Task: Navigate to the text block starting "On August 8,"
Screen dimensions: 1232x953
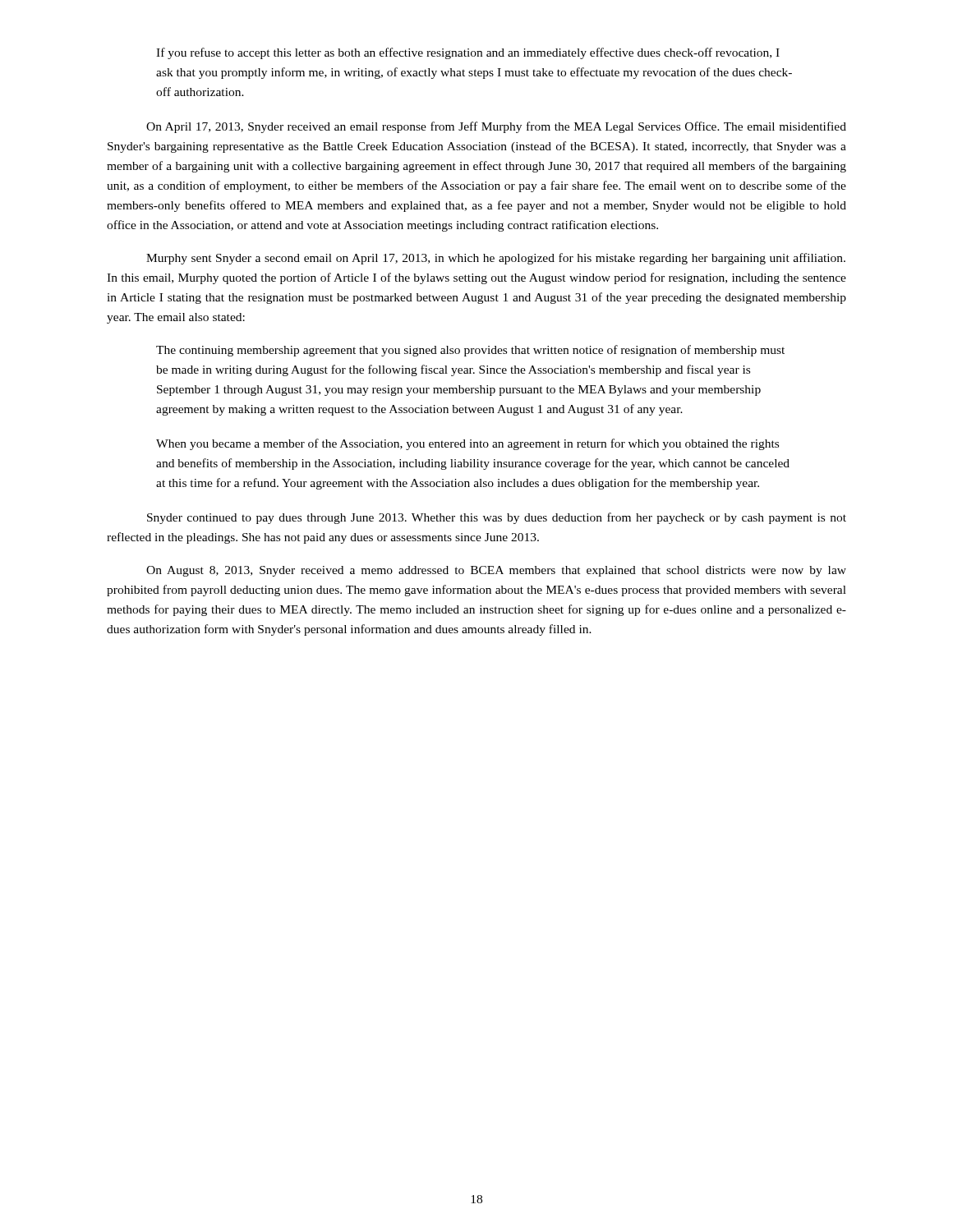Action: click(476, 599)
